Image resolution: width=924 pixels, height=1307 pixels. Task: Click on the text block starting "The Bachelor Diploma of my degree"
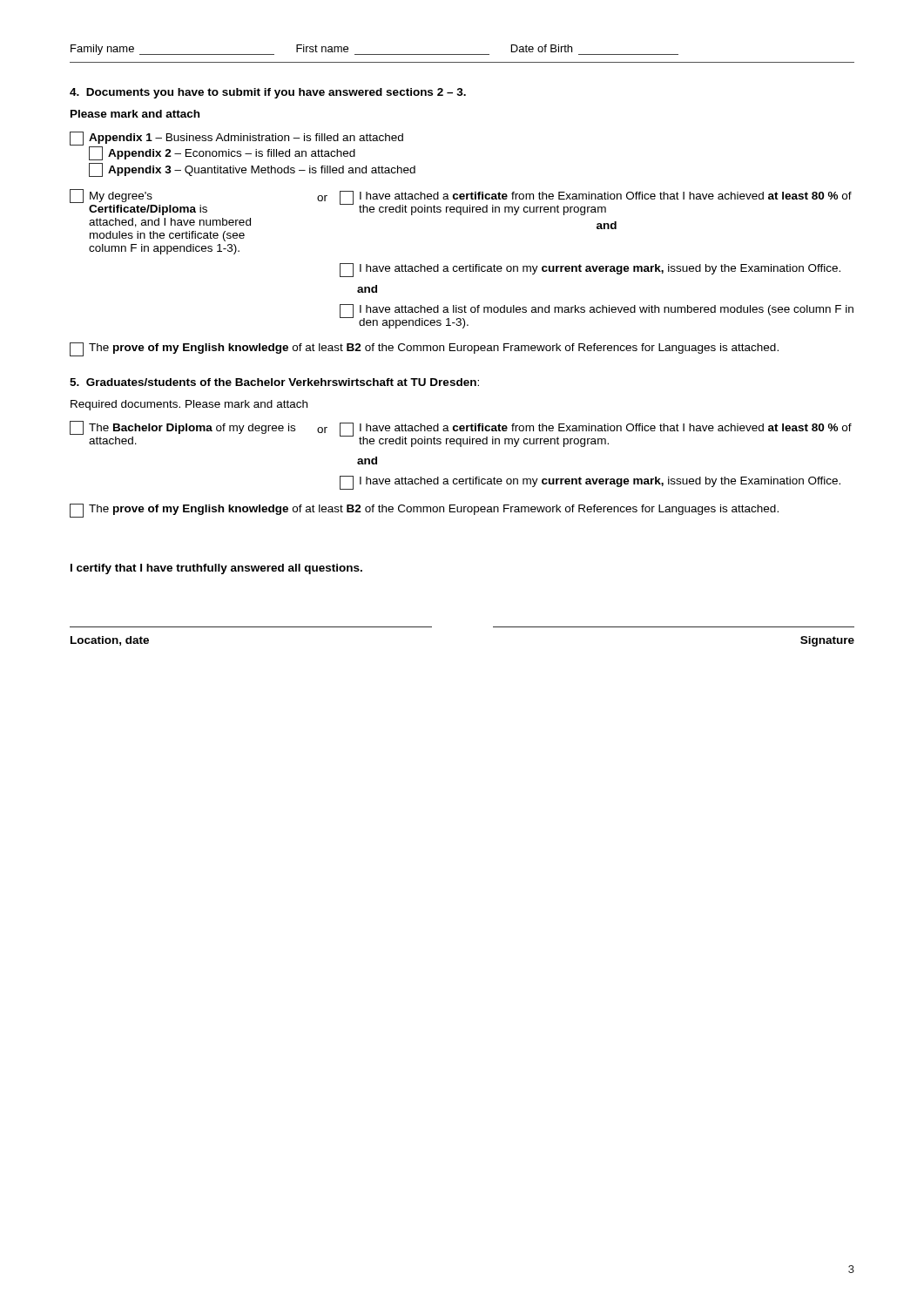(x=462, y=434)
